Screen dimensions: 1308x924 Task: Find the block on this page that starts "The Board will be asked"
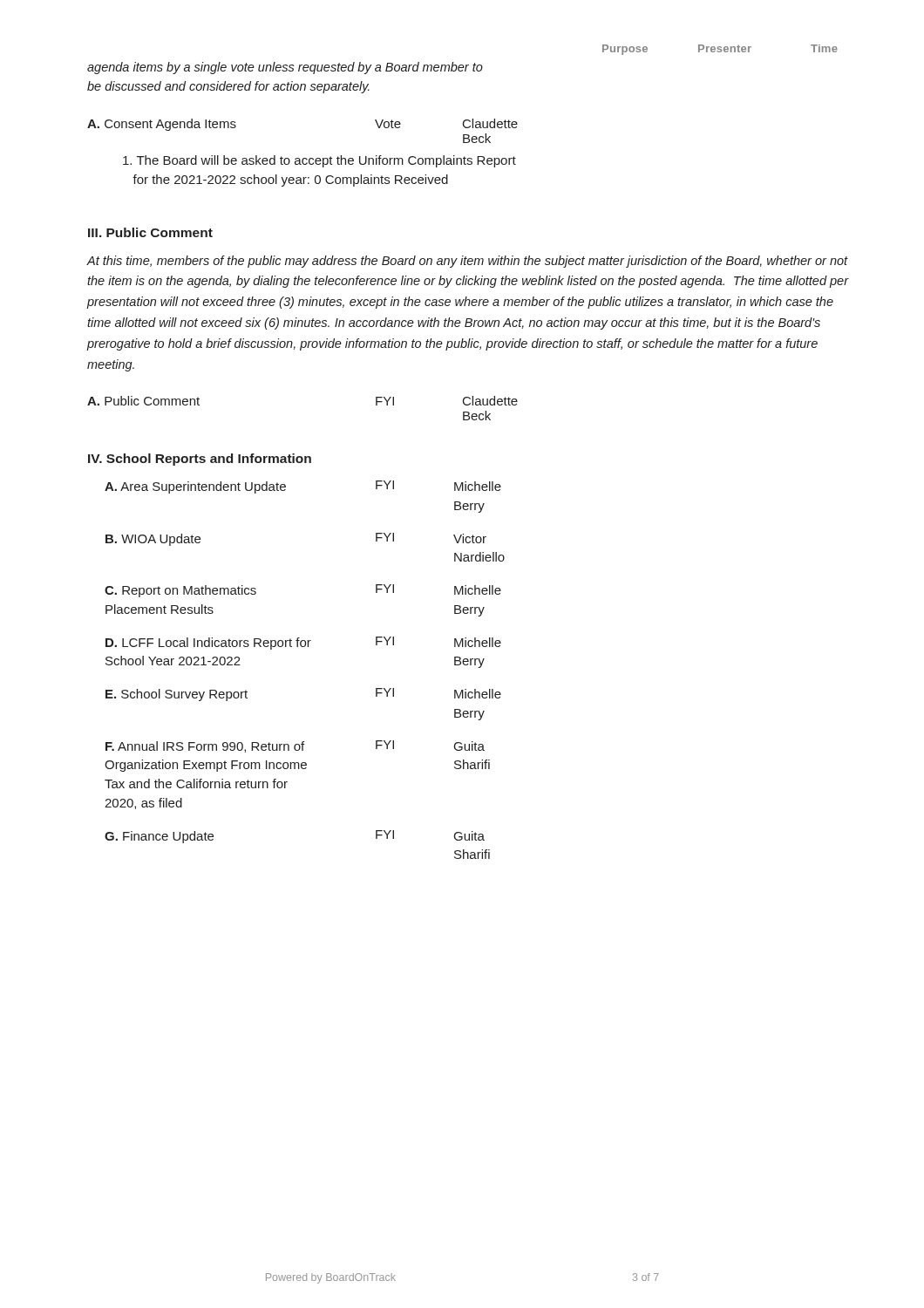319,169
